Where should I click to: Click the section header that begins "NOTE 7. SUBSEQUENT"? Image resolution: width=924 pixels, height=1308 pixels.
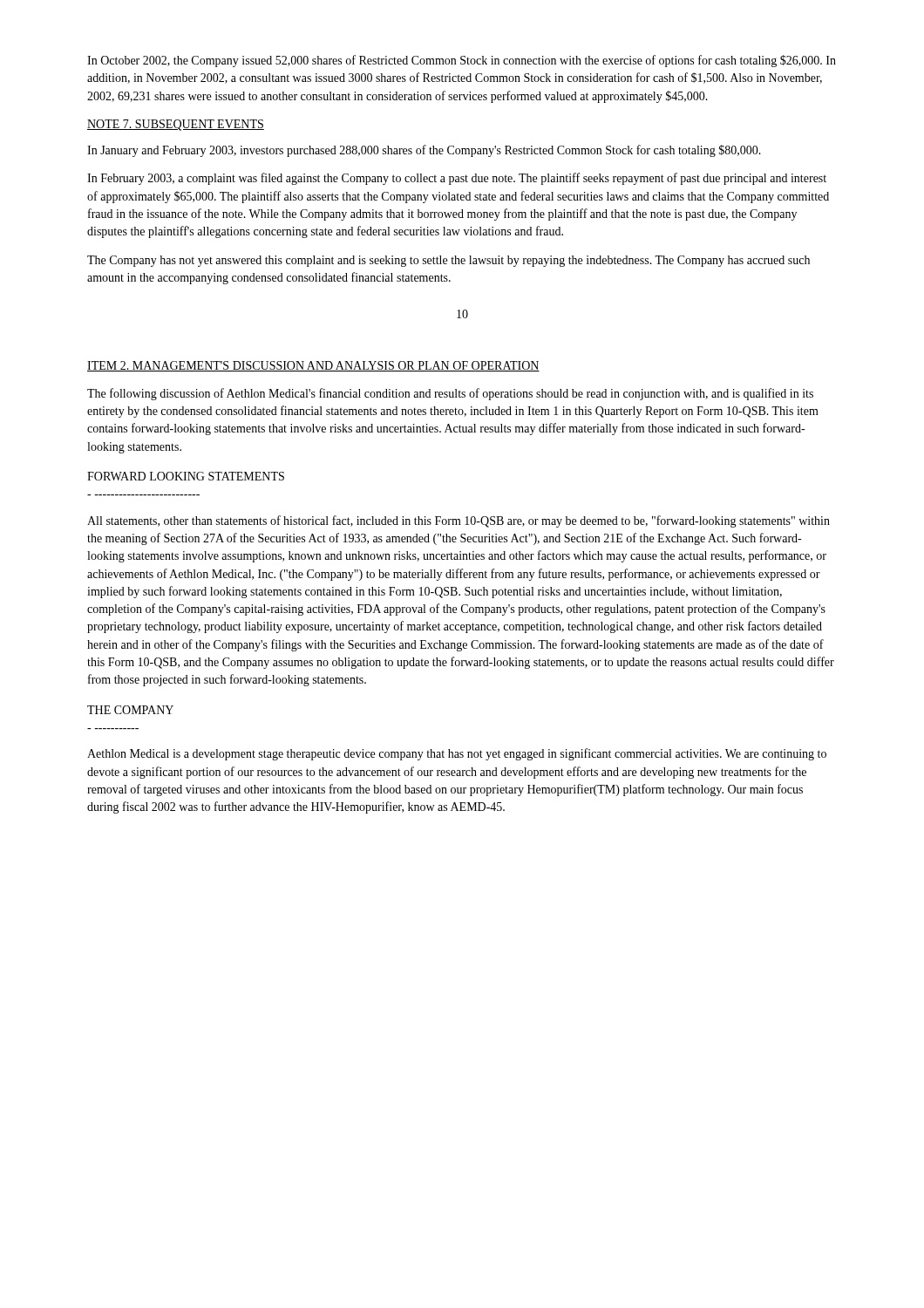click(176, 124)
